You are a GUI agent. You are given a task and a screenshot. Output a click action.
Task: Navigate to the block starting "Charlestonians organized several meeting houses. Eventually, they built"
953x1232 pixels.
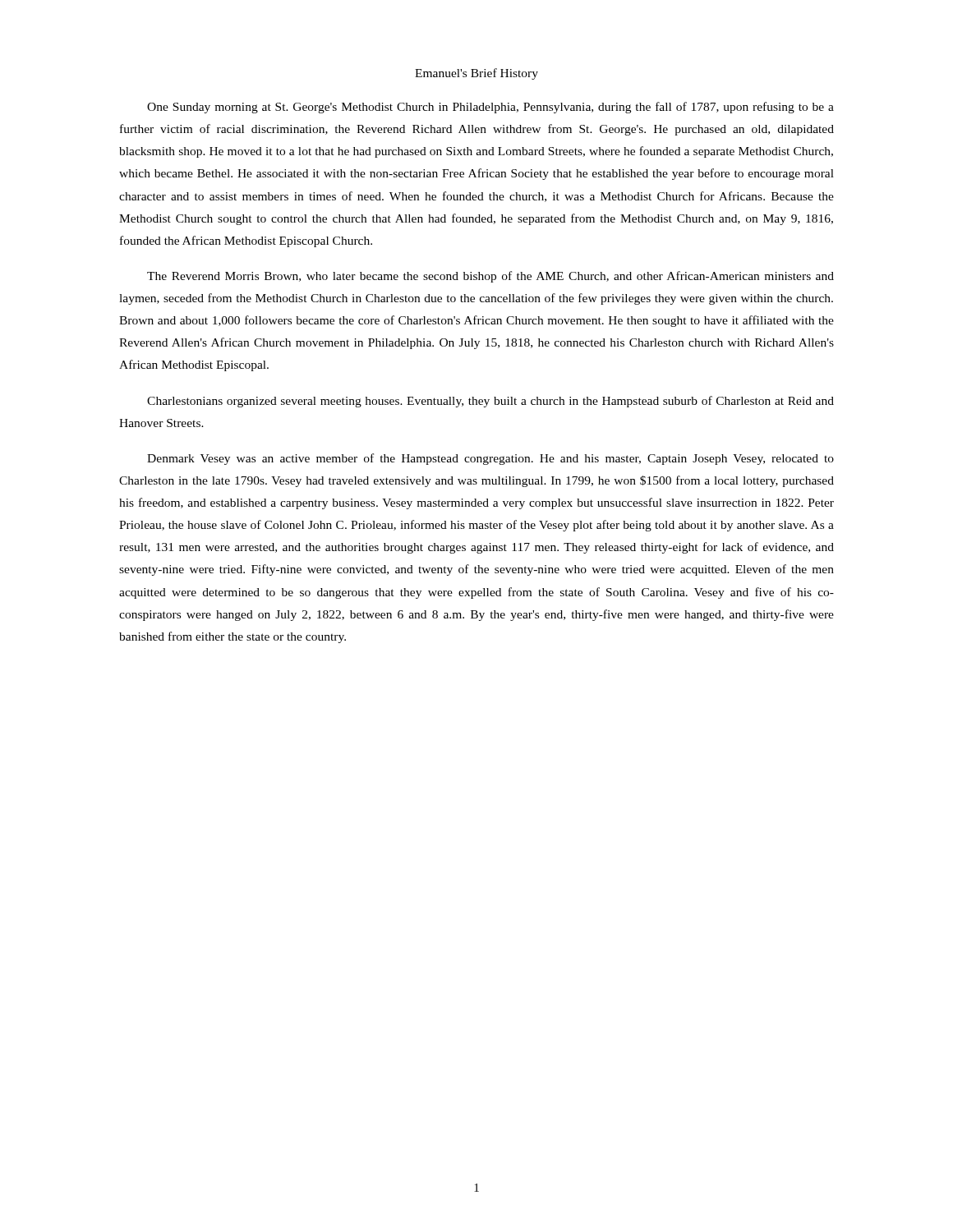click(x=476, y=411)
